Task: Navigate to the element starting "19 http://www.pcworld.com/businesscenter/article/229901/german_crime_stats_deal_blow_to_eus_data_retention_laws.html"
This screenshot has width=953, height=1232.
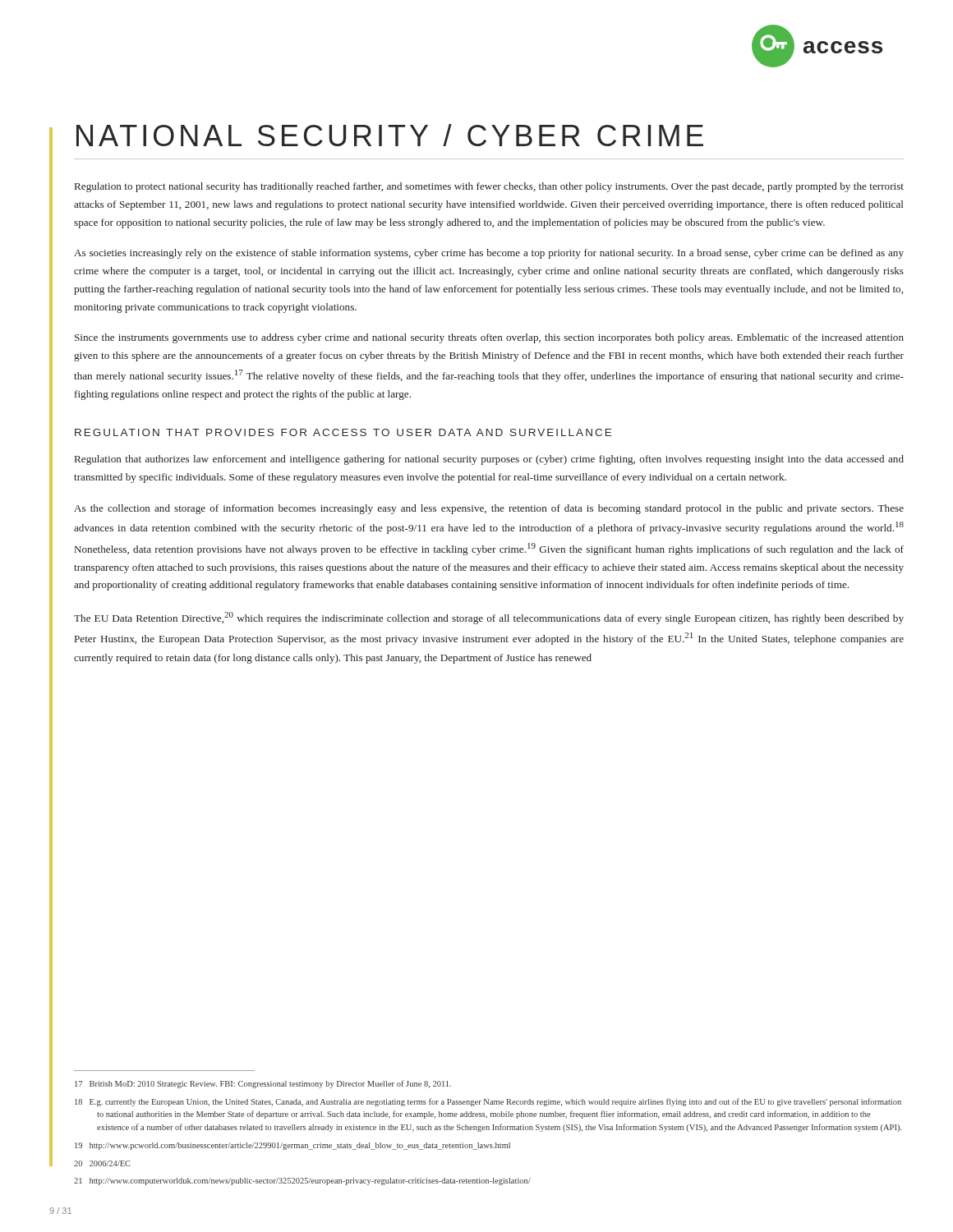Action: (x=292, y=1145)
